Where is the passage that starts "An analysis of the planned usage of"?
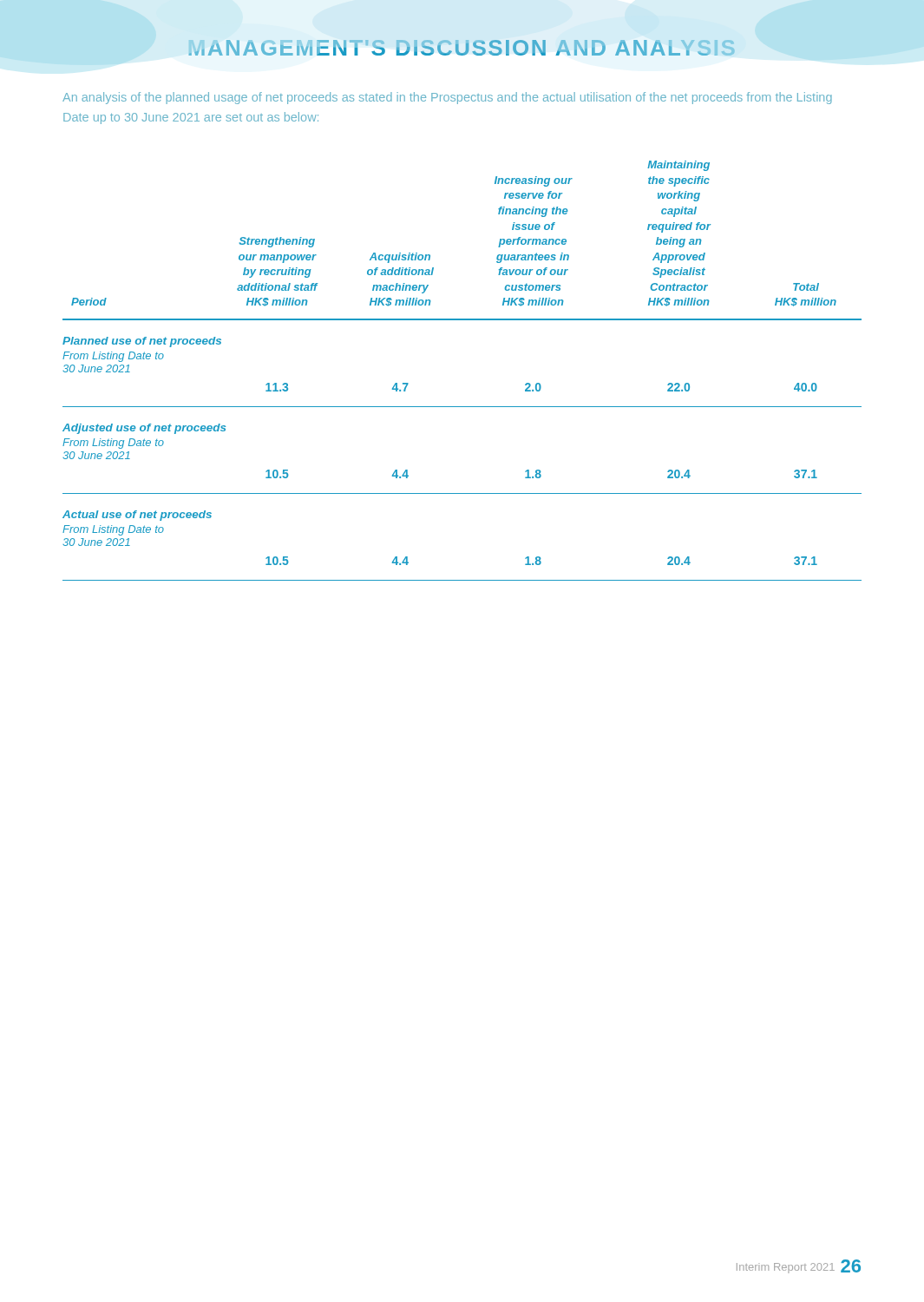 (x=447, y=107)
